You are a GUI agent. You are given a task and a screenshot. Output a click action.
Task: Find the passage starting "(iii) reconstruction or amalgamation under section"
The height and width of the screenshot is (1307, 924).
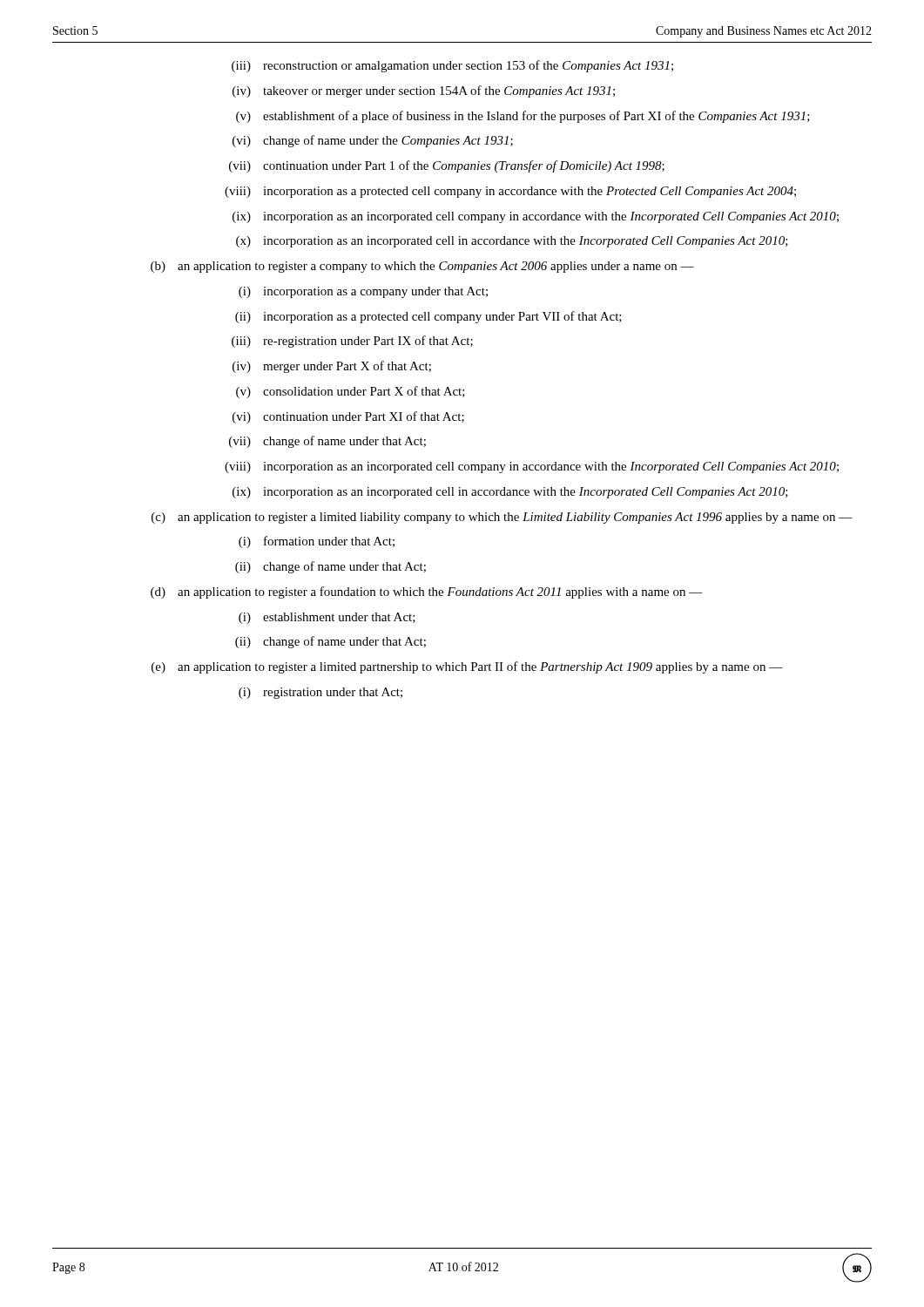point(532,66)
